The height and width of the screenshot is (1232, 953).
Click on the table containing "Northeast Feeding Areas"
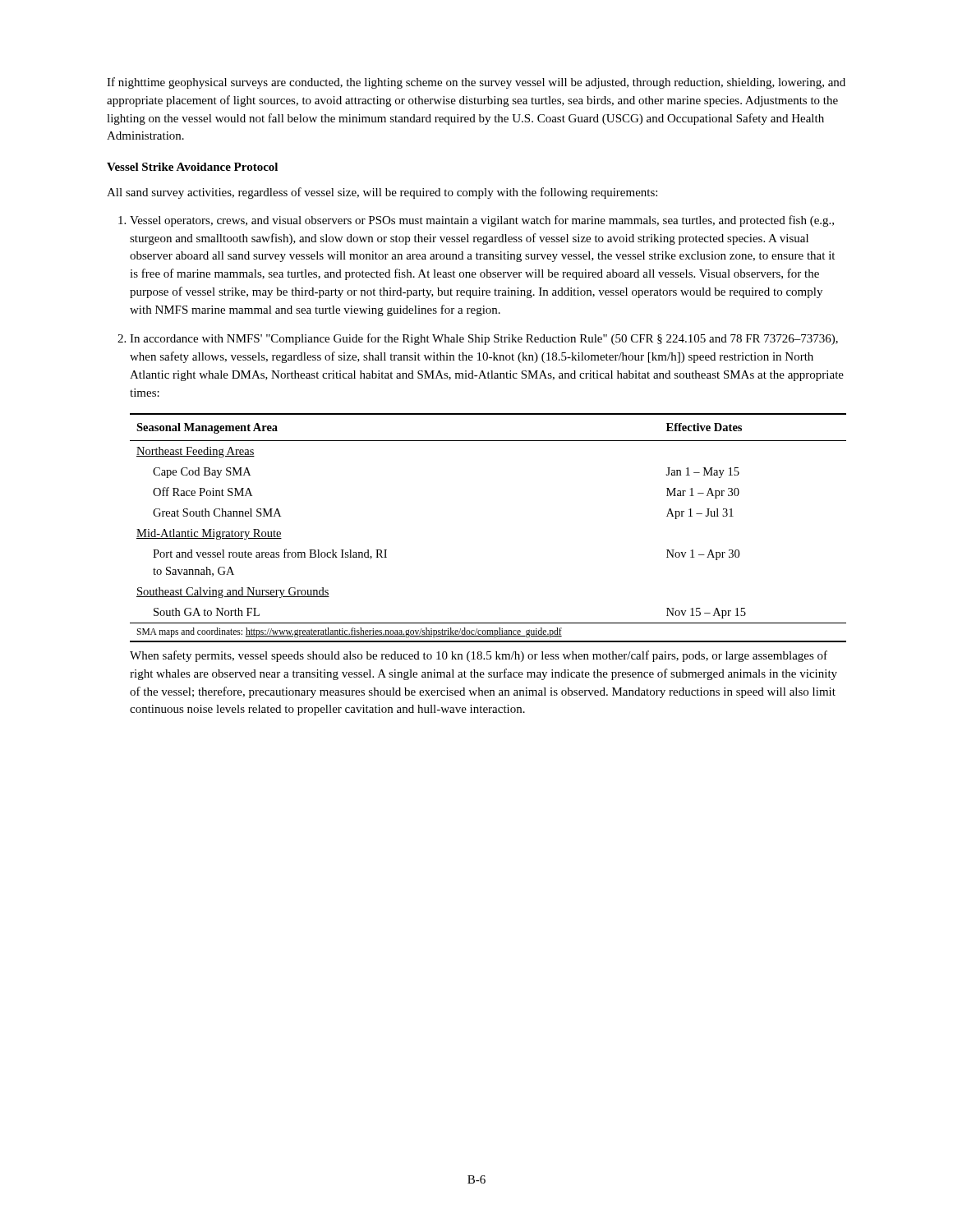pyautogui.click(x=488, y=528)
